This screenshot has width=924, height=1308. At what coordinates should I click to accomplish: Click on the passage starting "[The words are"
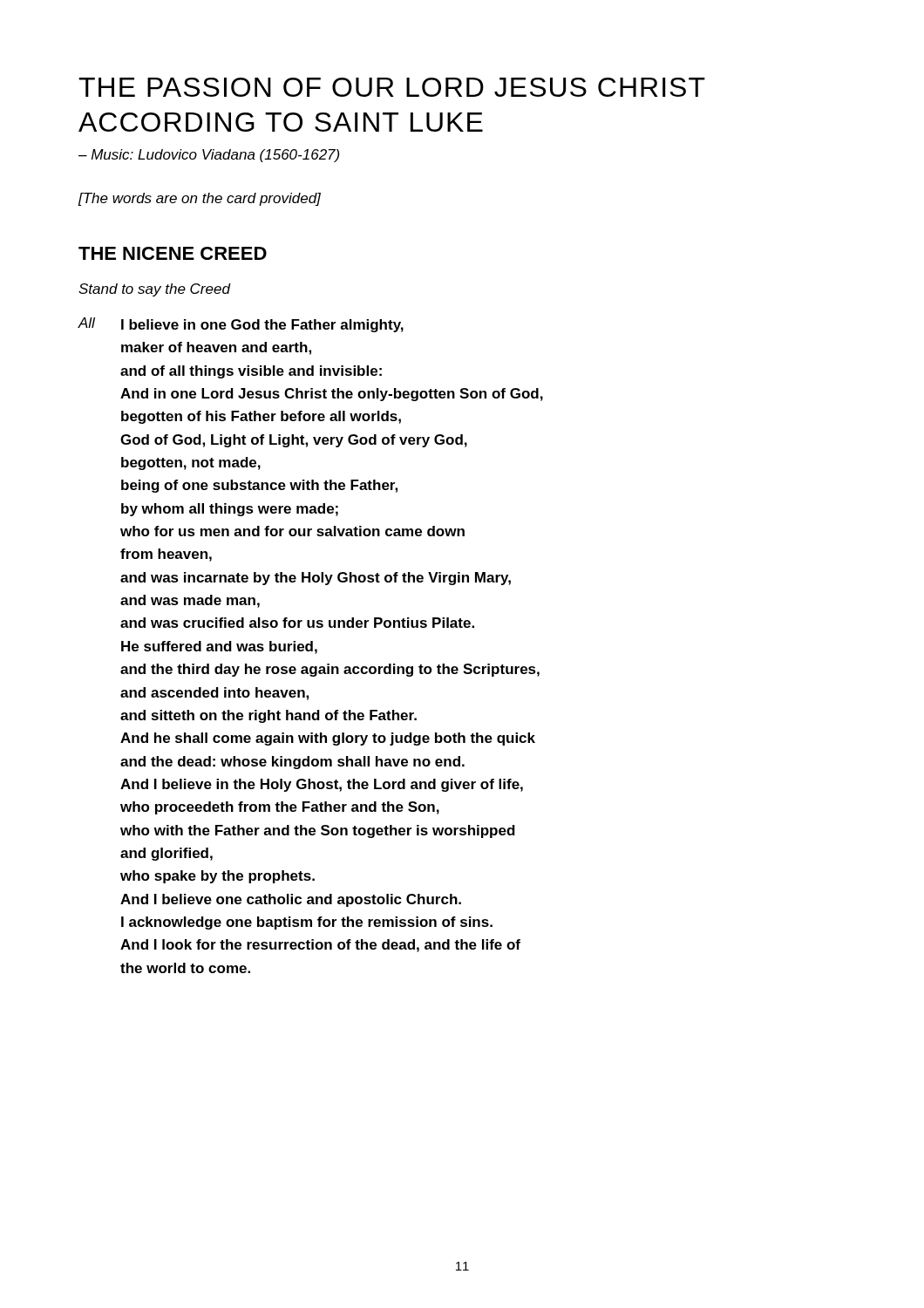tap(200, 198)
